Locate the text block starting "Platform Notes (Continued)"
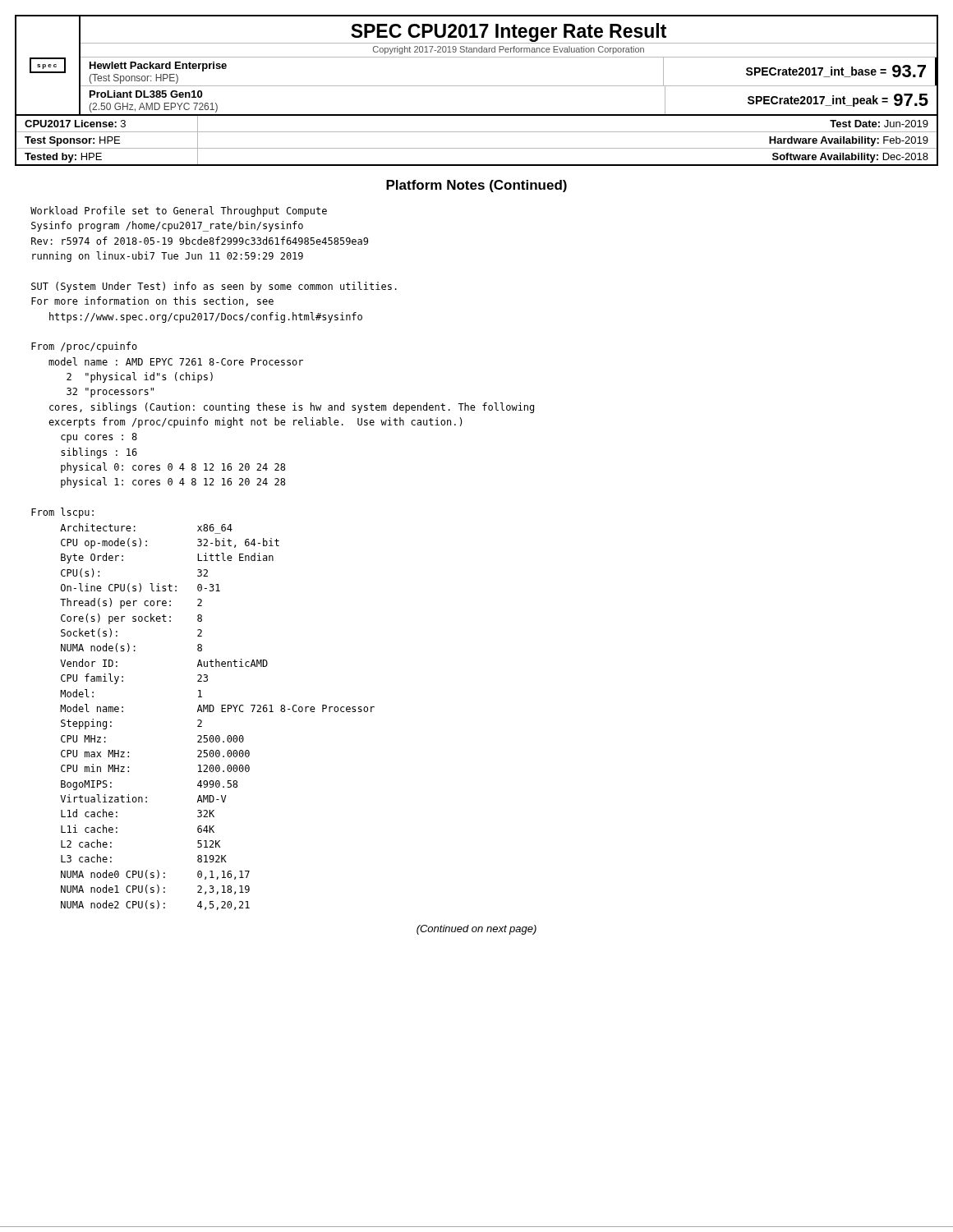953x1232 pixels. click(476, 185)
